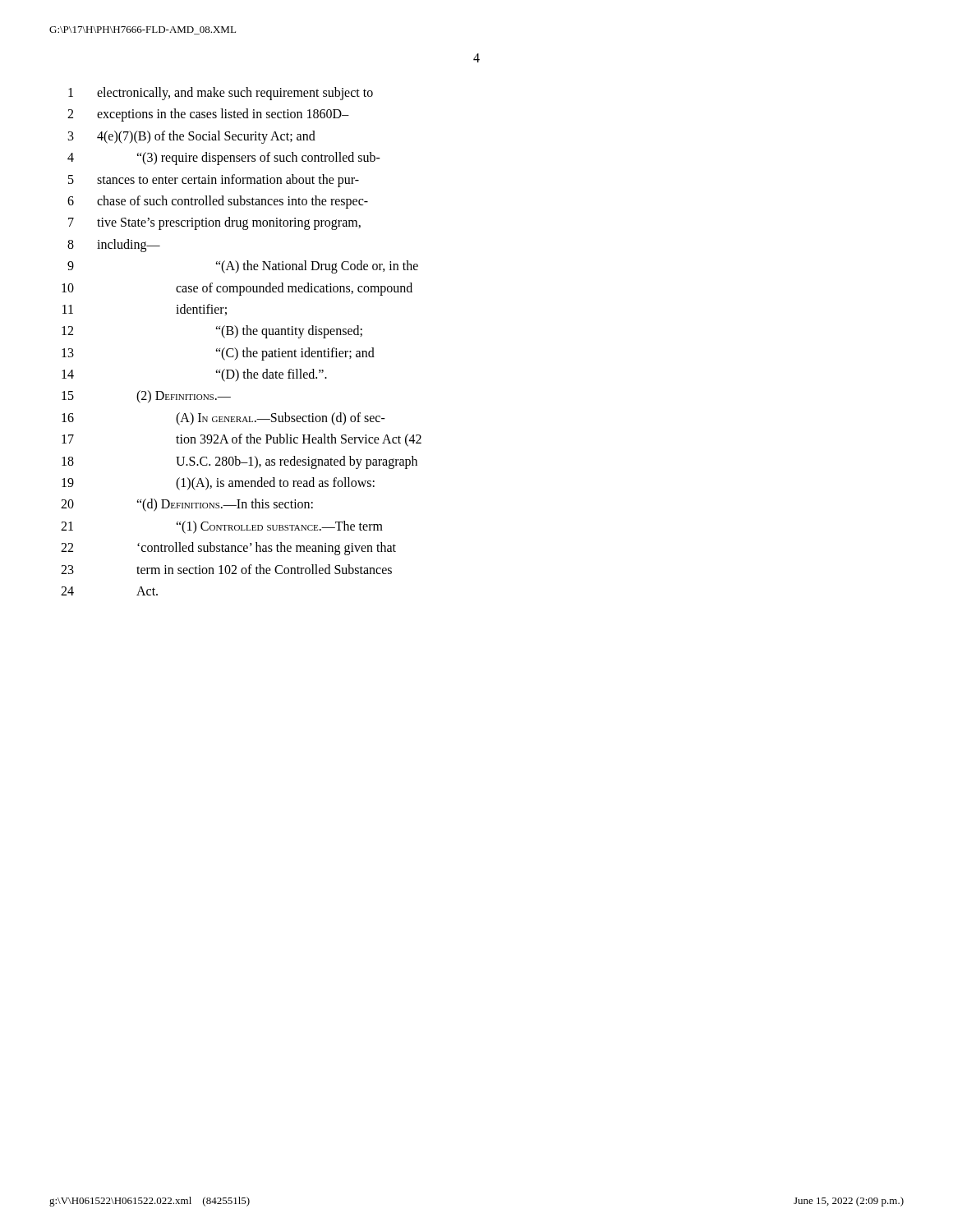Point to the region starting "15 (2) Definitions.—"

click(146, 397)
